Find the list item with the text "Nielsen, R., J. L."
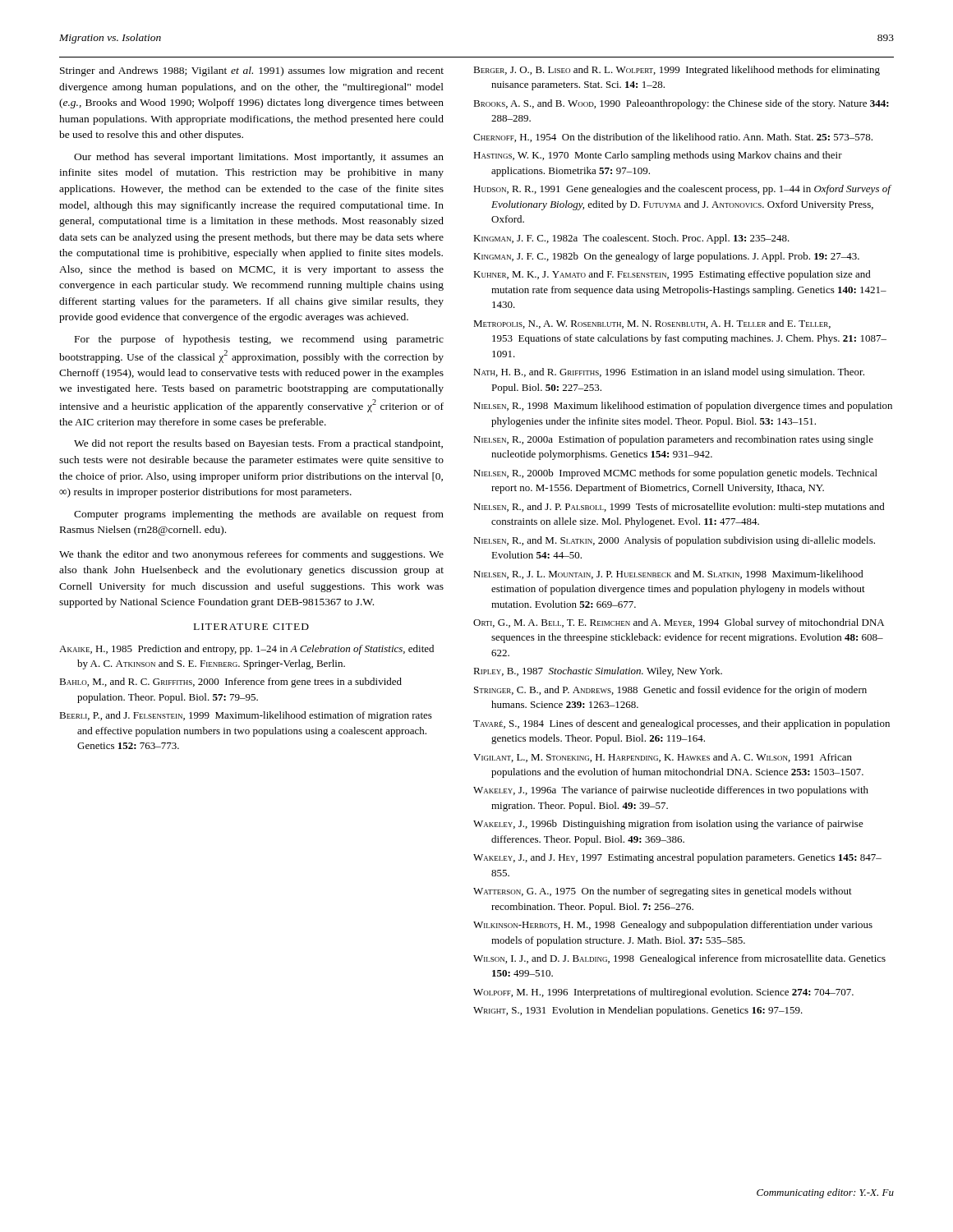953x1232 pixels. pyautogui.click(x=669, y=589)
